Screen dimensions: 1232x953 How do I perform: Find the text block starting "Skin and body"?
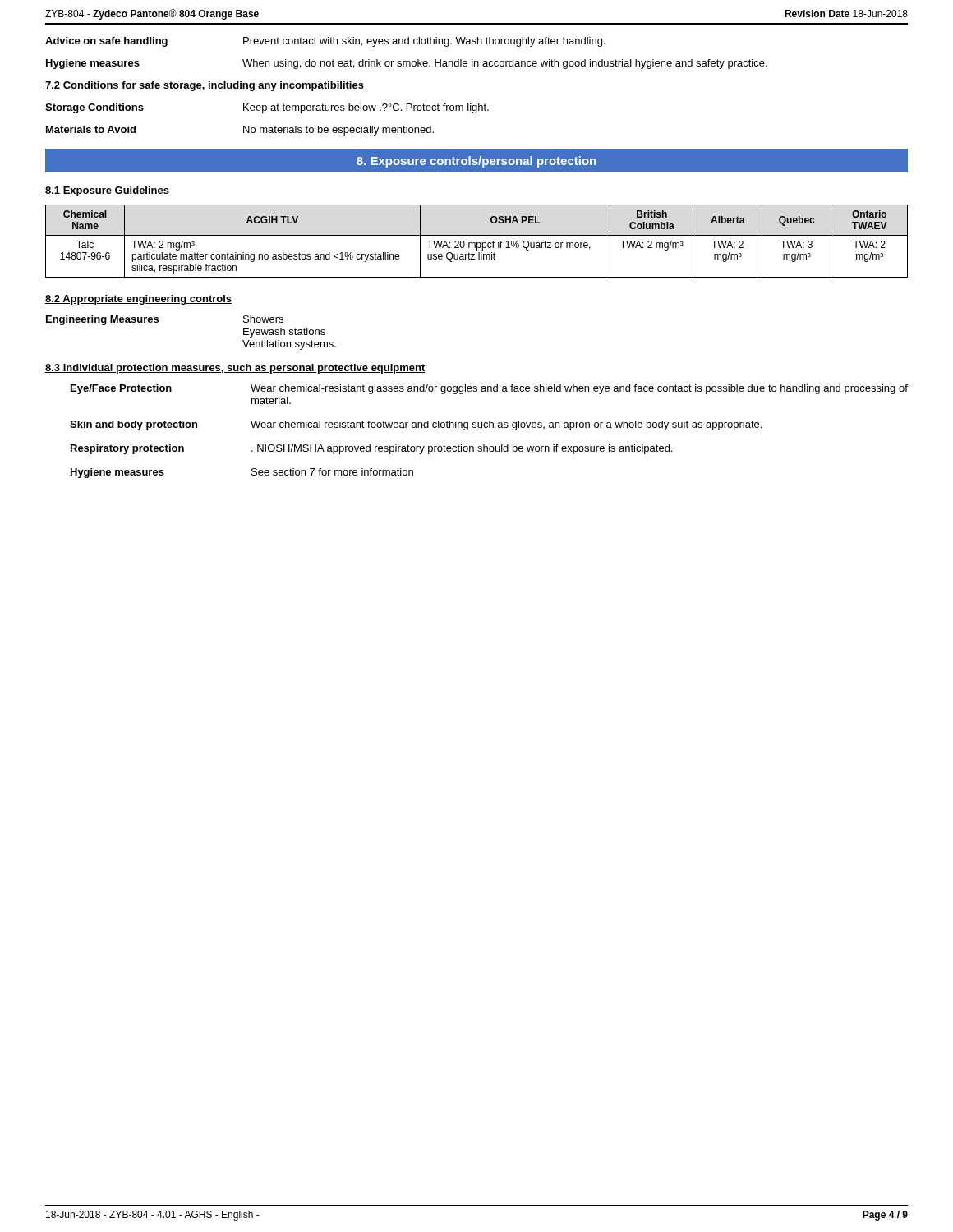pyautogui.click(x=489, y=424)
